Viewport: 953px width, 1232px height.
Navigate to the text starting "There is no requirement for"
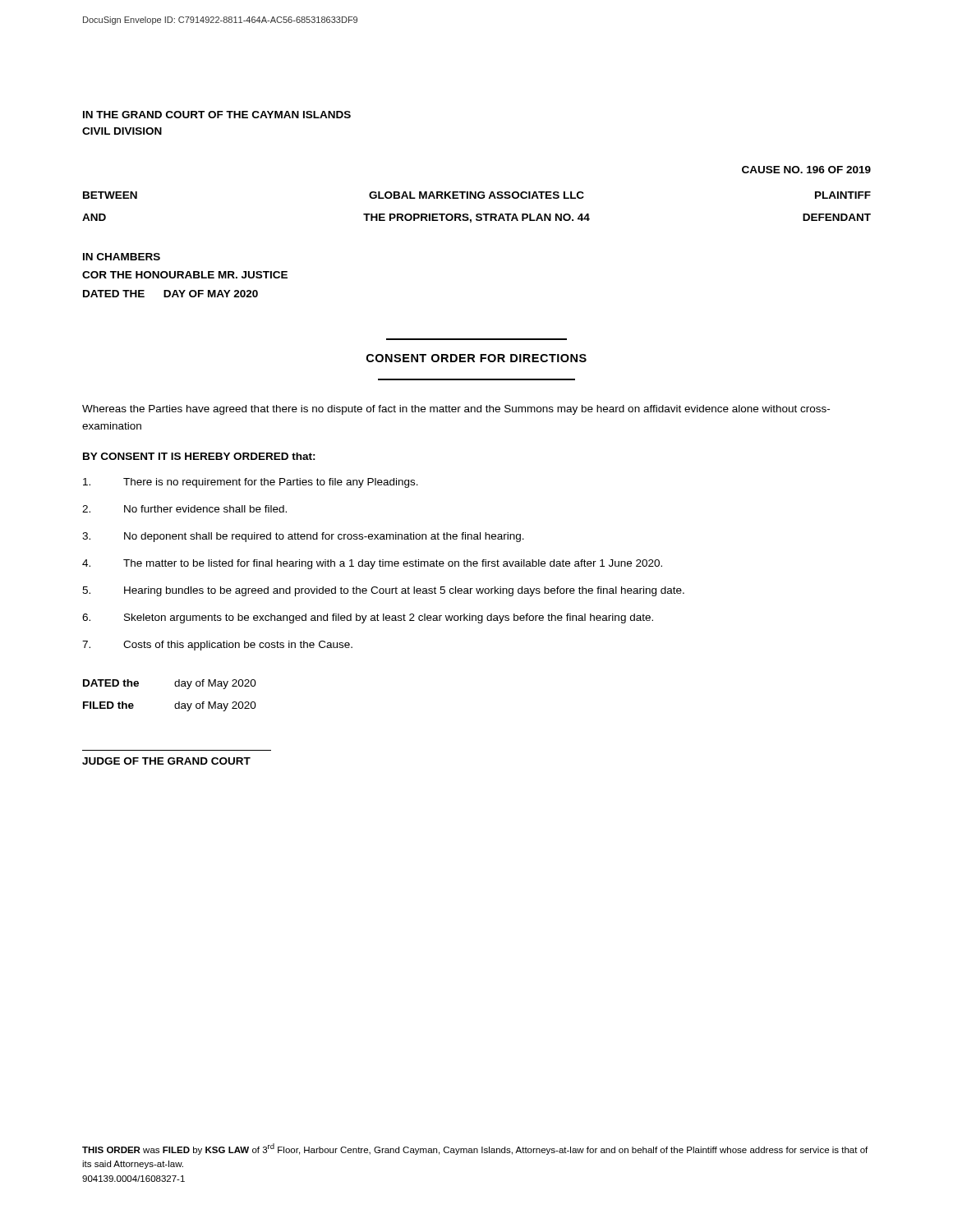[x=251, y=483]
